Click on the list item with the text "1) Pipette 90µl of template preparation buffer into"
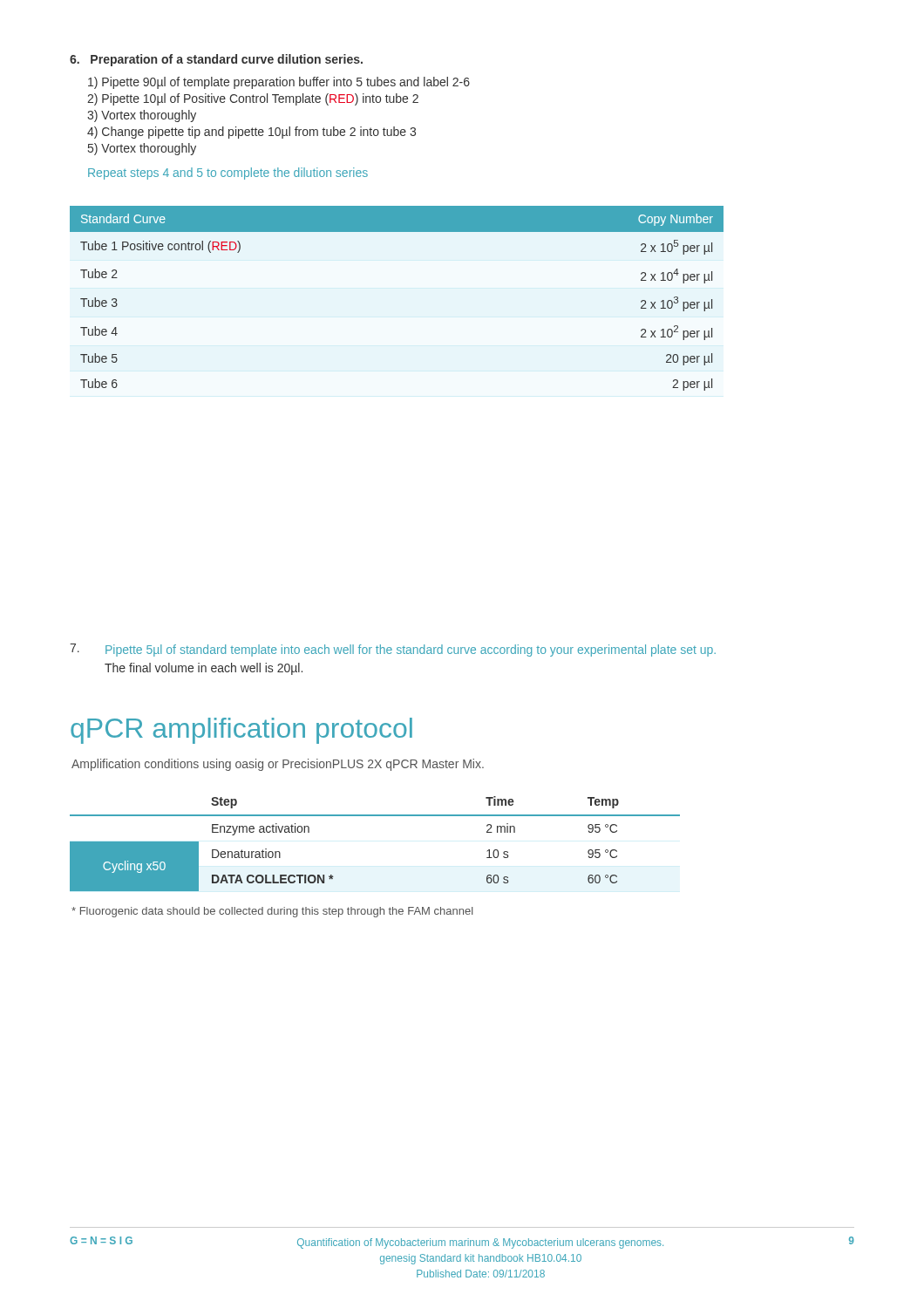 tap(278, 82)
